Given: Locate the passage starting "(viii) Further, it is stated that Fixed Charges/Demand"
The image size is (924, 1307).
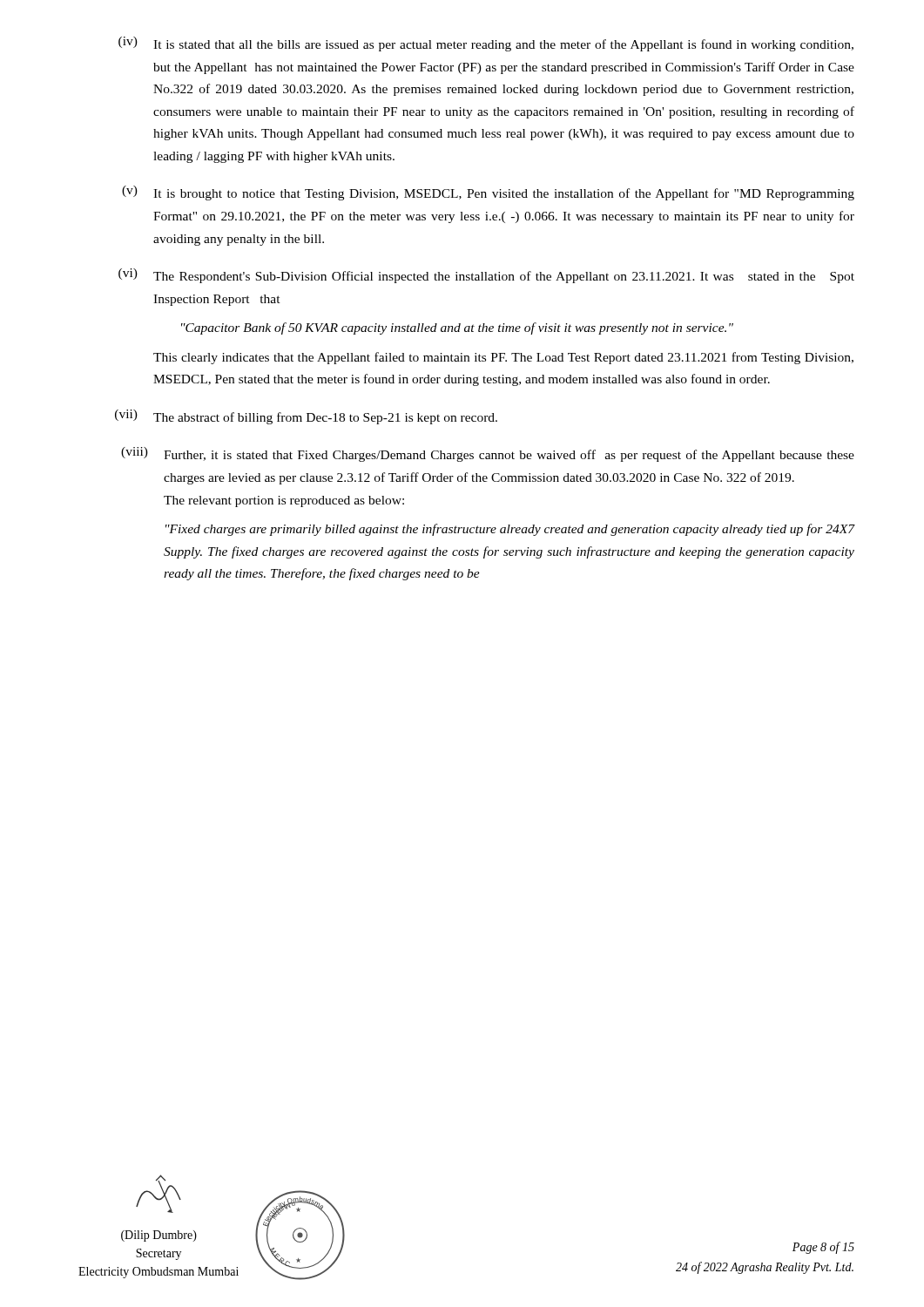Looking at the screenshot, I should pos(466,518).
